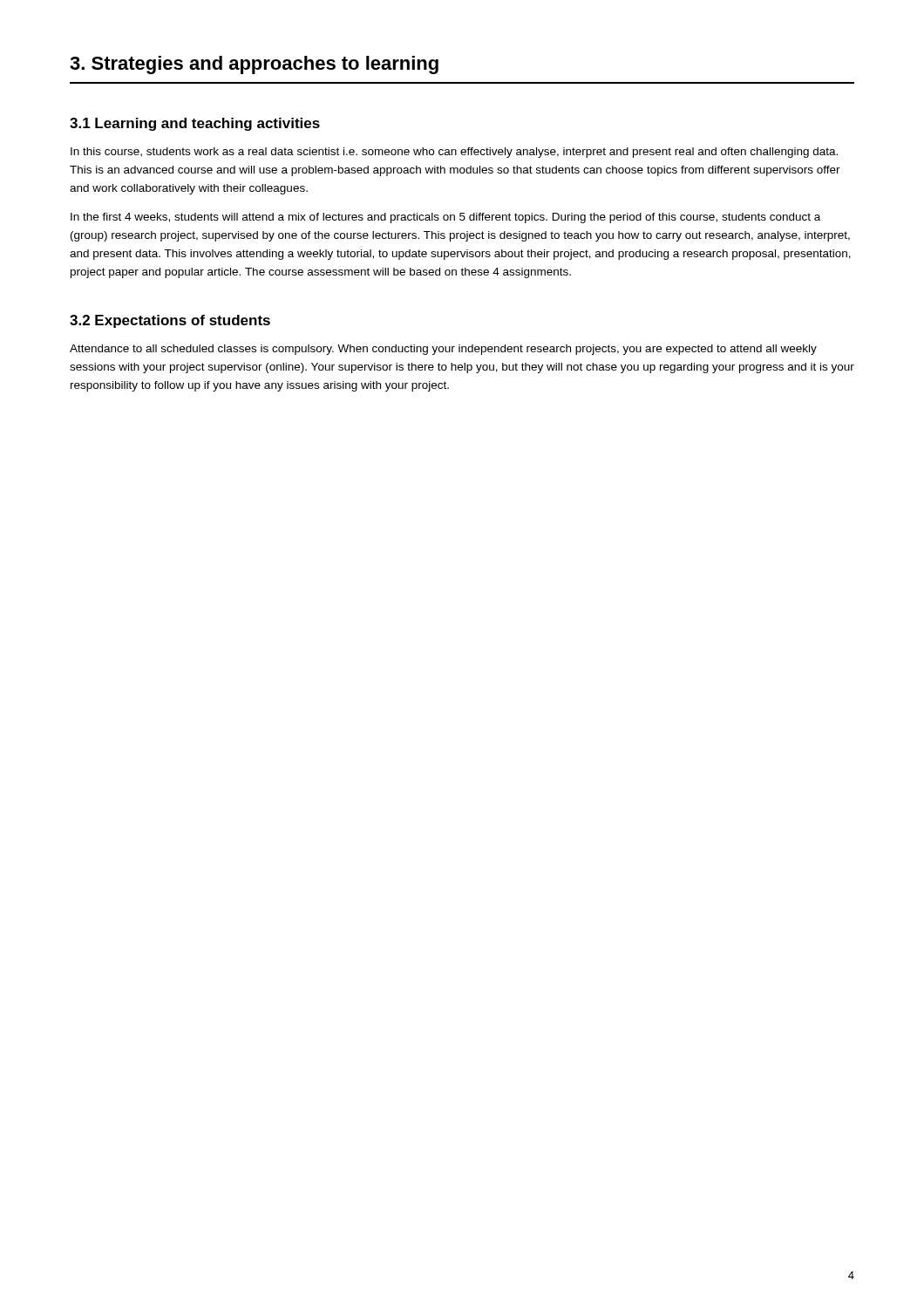Navigate to the element starting "In the first"
This screenshot has width=924, height=1308.
(x=462, y=245)
